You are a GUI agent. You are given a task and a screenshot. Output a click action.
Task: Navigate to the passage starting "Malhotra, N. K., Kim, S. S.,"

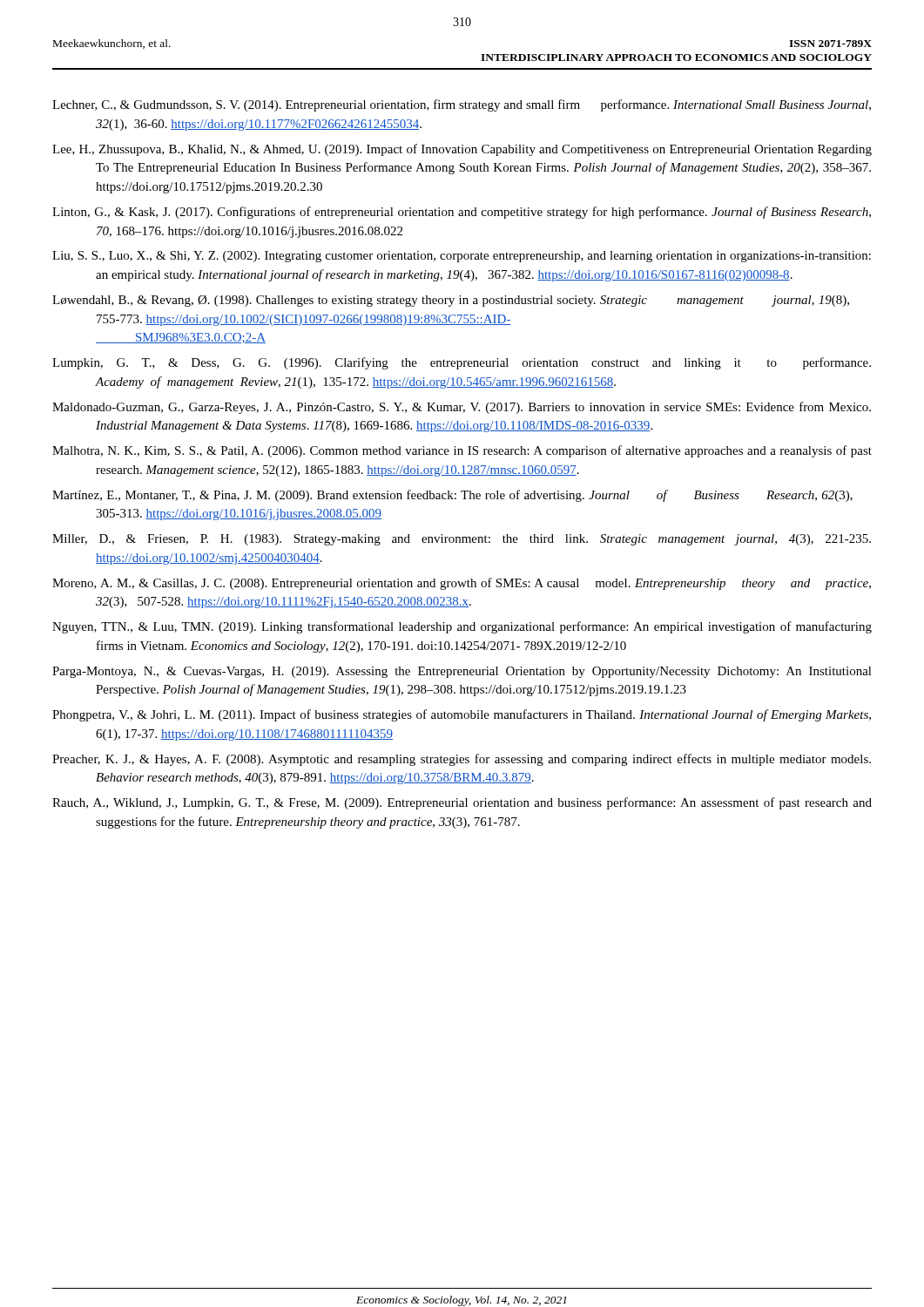coord(462,460)
